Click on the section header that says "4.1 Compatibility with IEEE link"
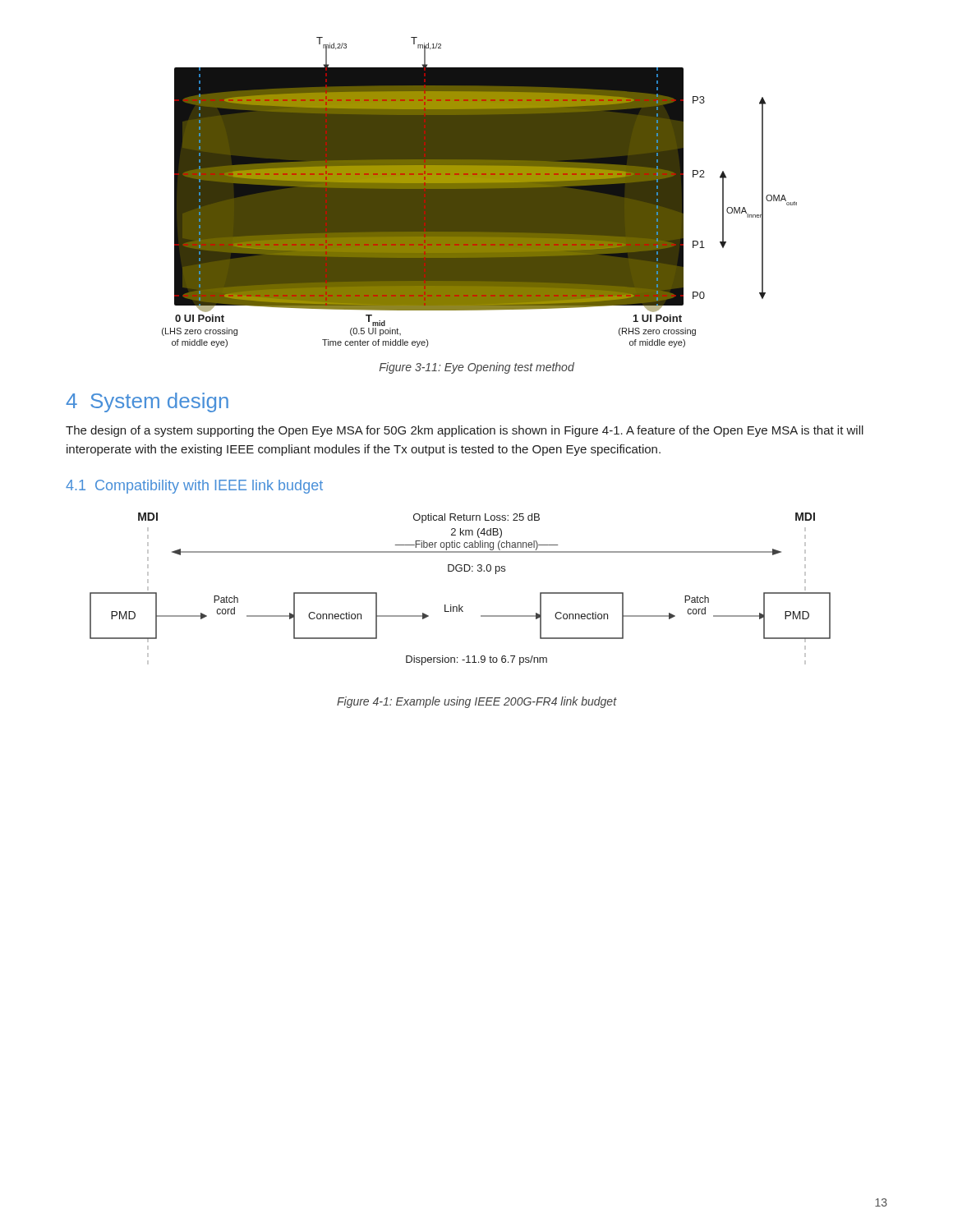953x1232 pixels. (x=194, y=487)
